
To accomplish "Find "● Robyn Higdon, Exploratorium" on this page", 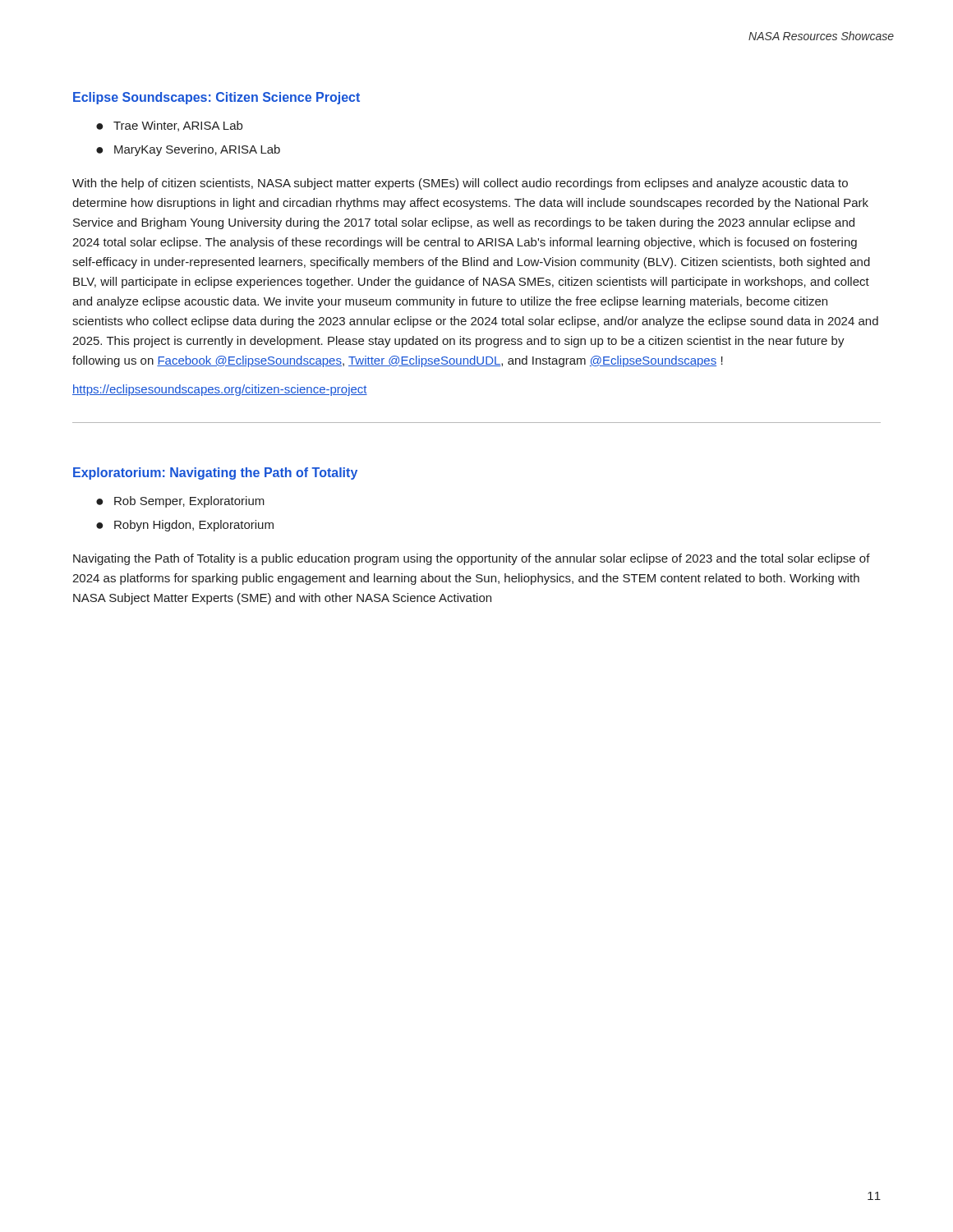I will [x=185, y=526].
